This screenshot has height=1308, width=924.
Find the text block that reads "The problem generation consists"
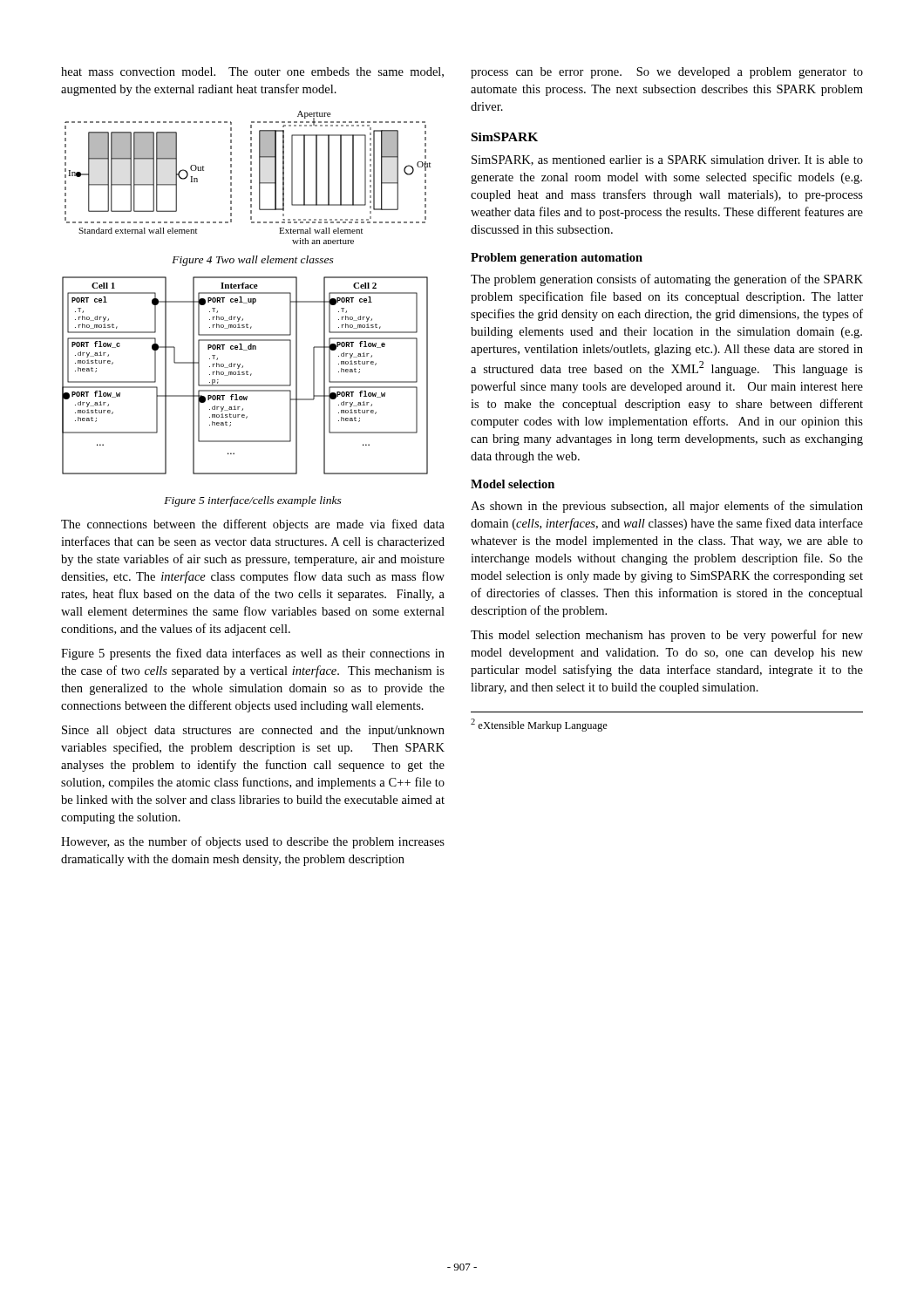[x=667, y=368]
